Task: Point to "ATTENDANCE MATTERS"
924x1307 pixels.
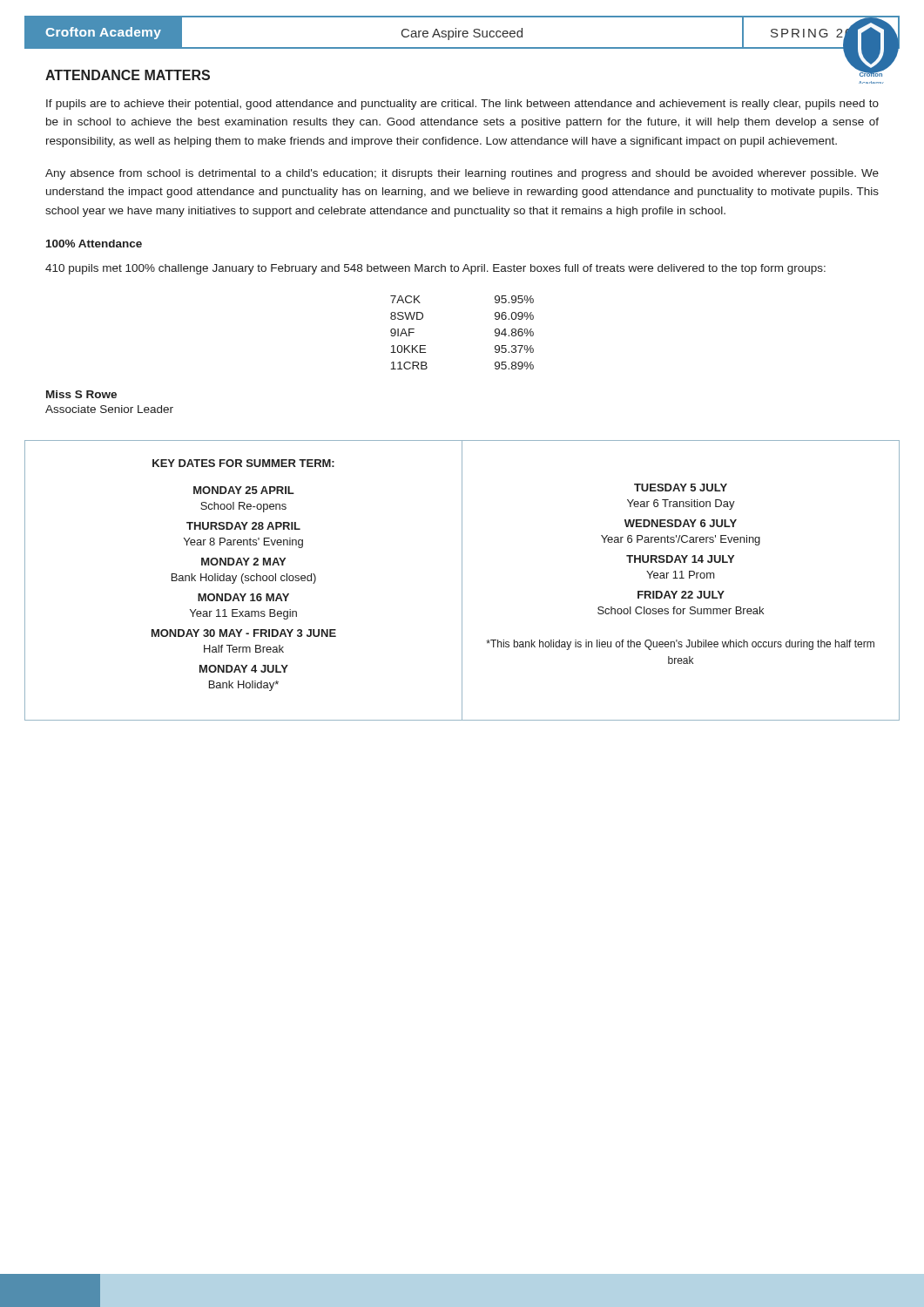Action: tap(128, 75)
